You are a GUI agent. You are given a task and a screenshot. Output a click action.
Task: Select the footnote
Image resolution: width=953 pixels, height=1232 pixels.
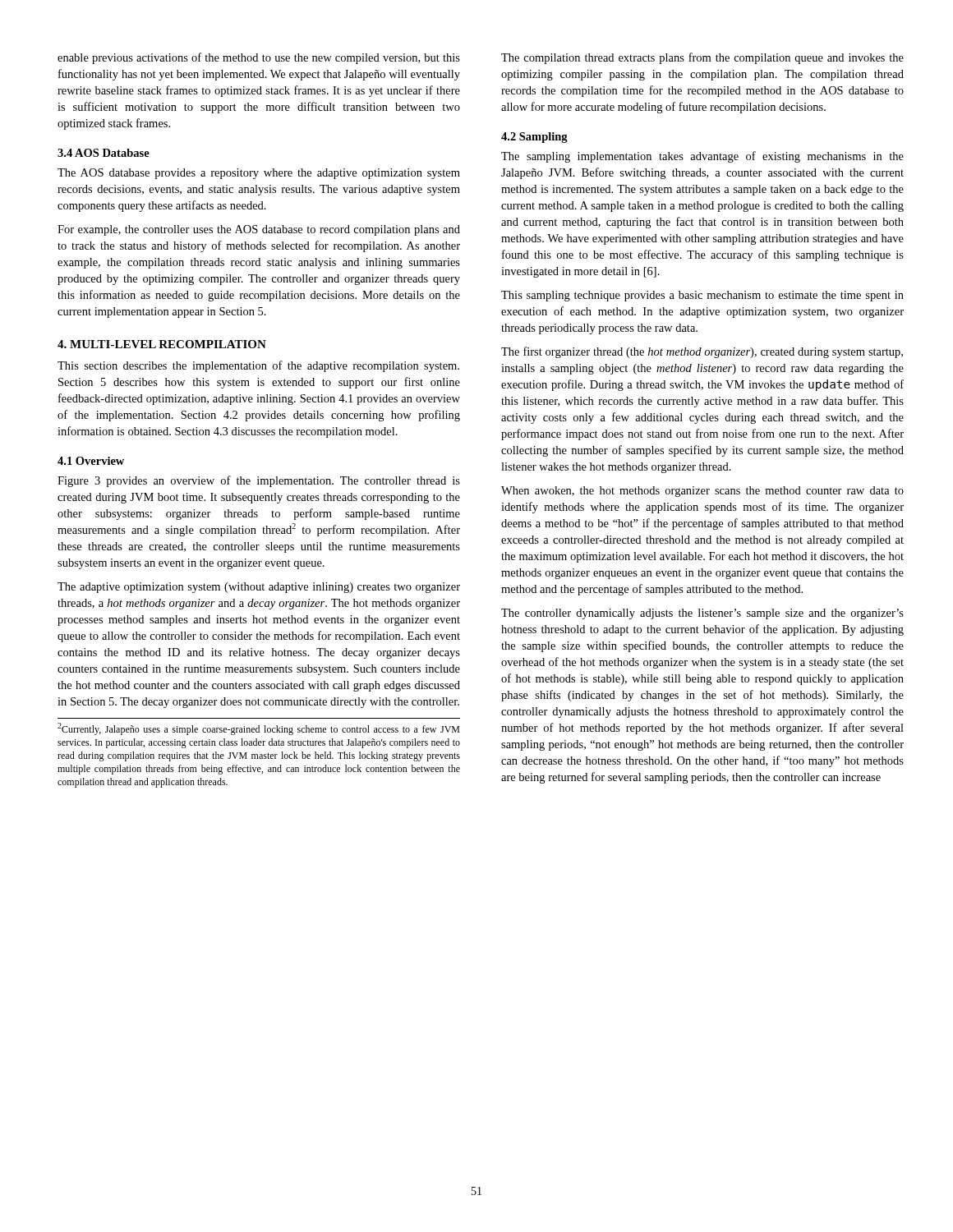point(259,755)
